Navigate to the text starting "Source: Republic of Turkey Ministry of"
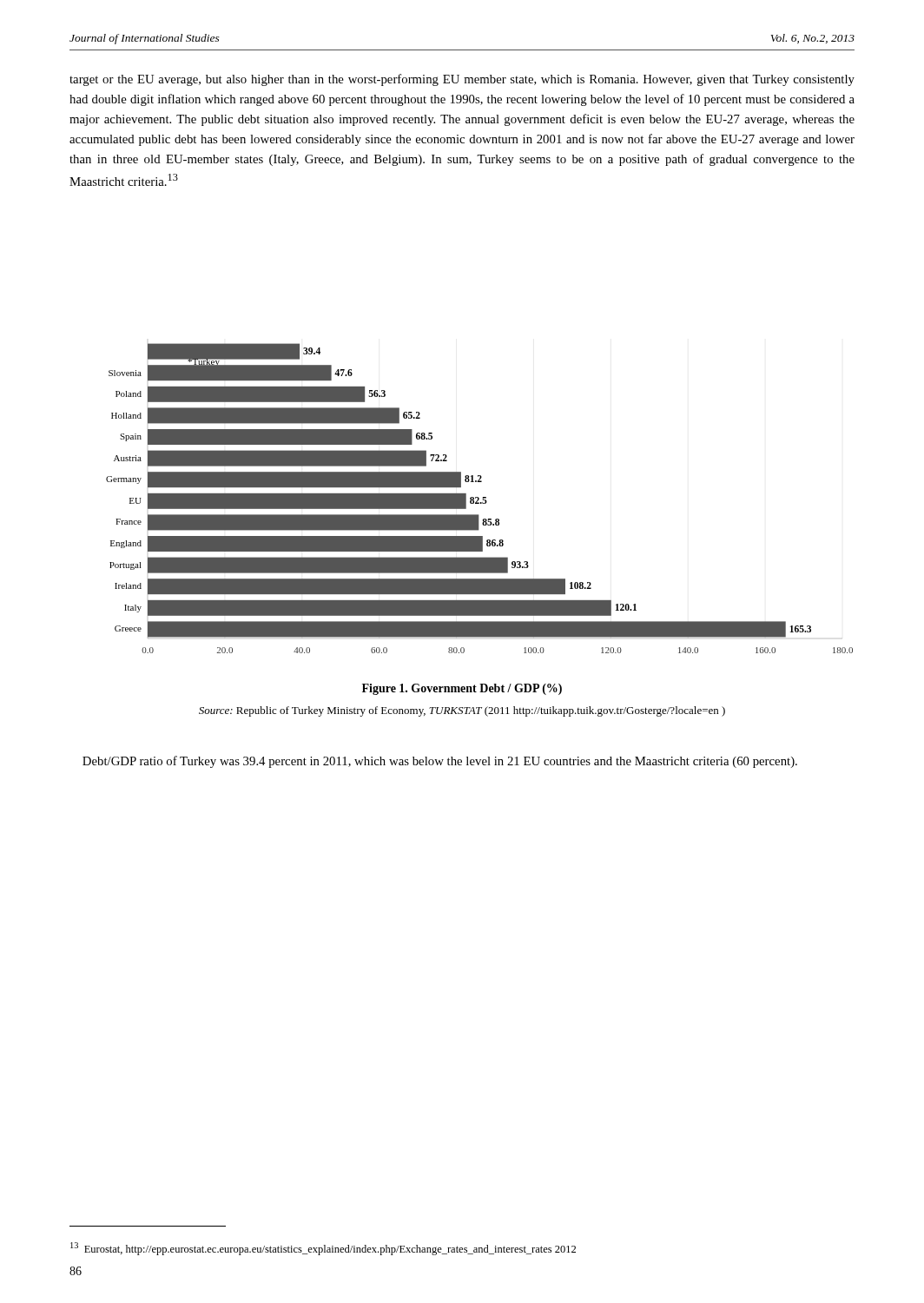 click(x=462, y=710)
